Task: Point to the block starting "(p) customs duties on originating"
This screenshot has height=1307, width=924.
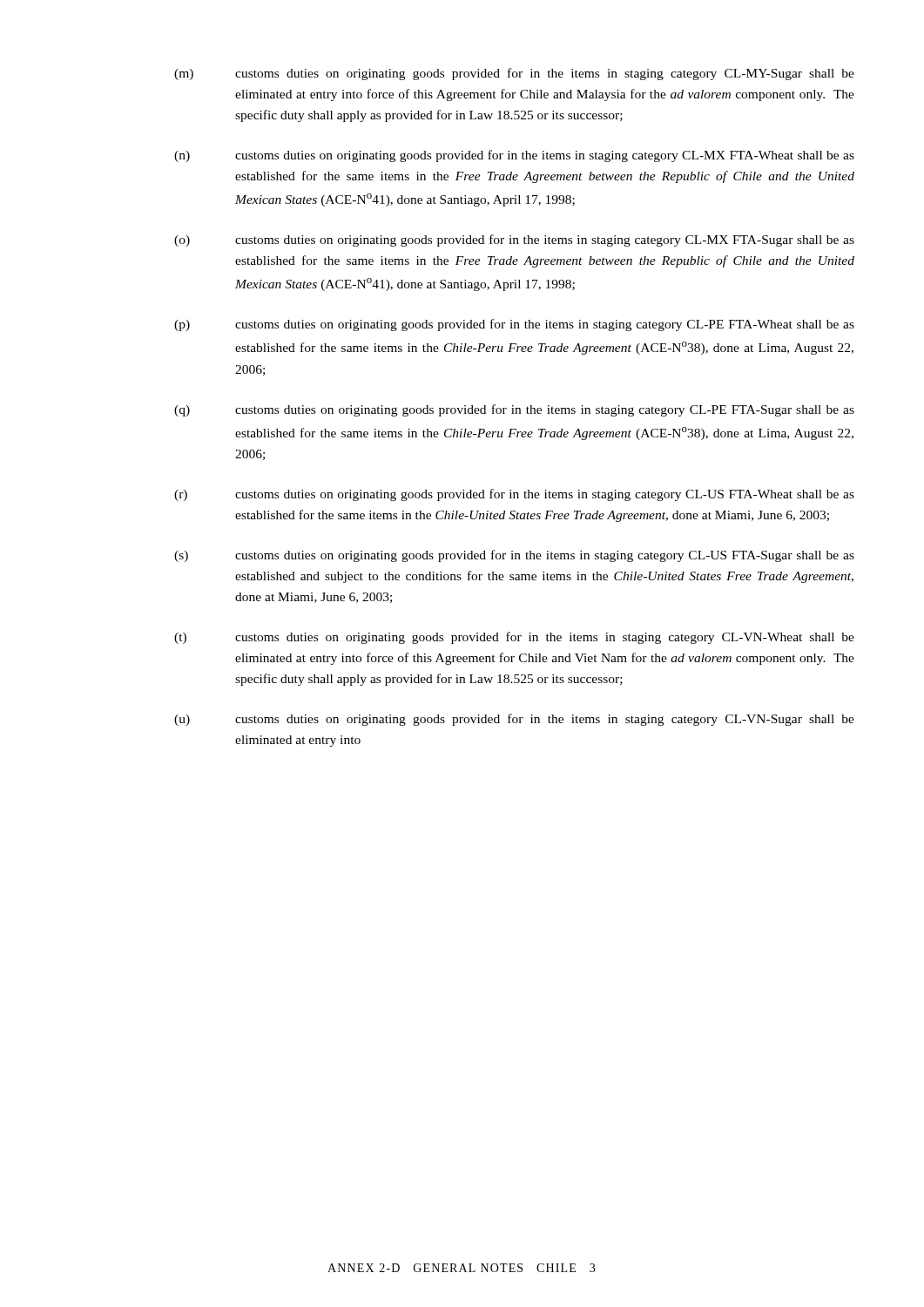Action: [514, 347]
